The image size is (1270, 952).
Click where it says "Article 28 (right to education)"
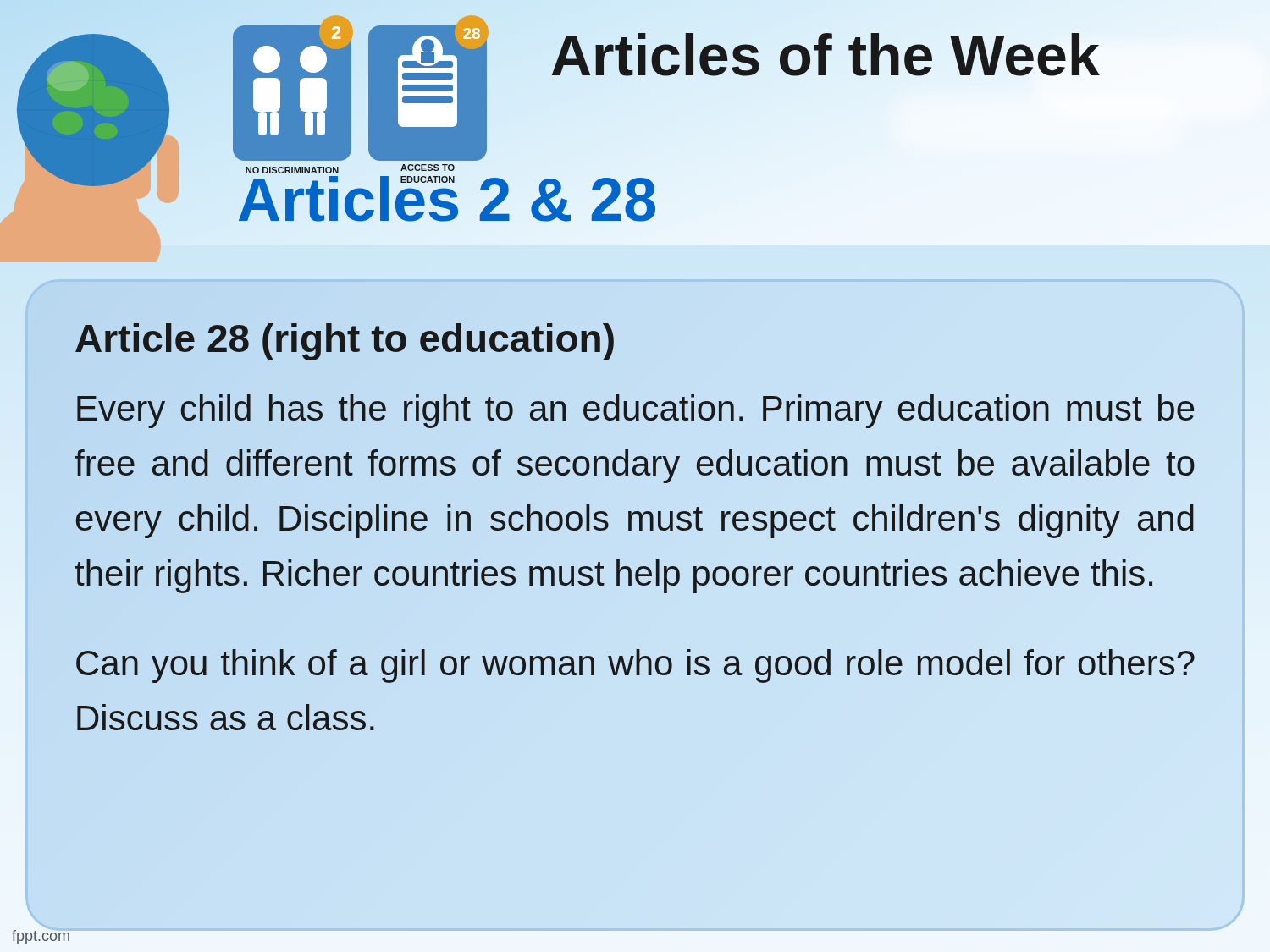(635, 339)
